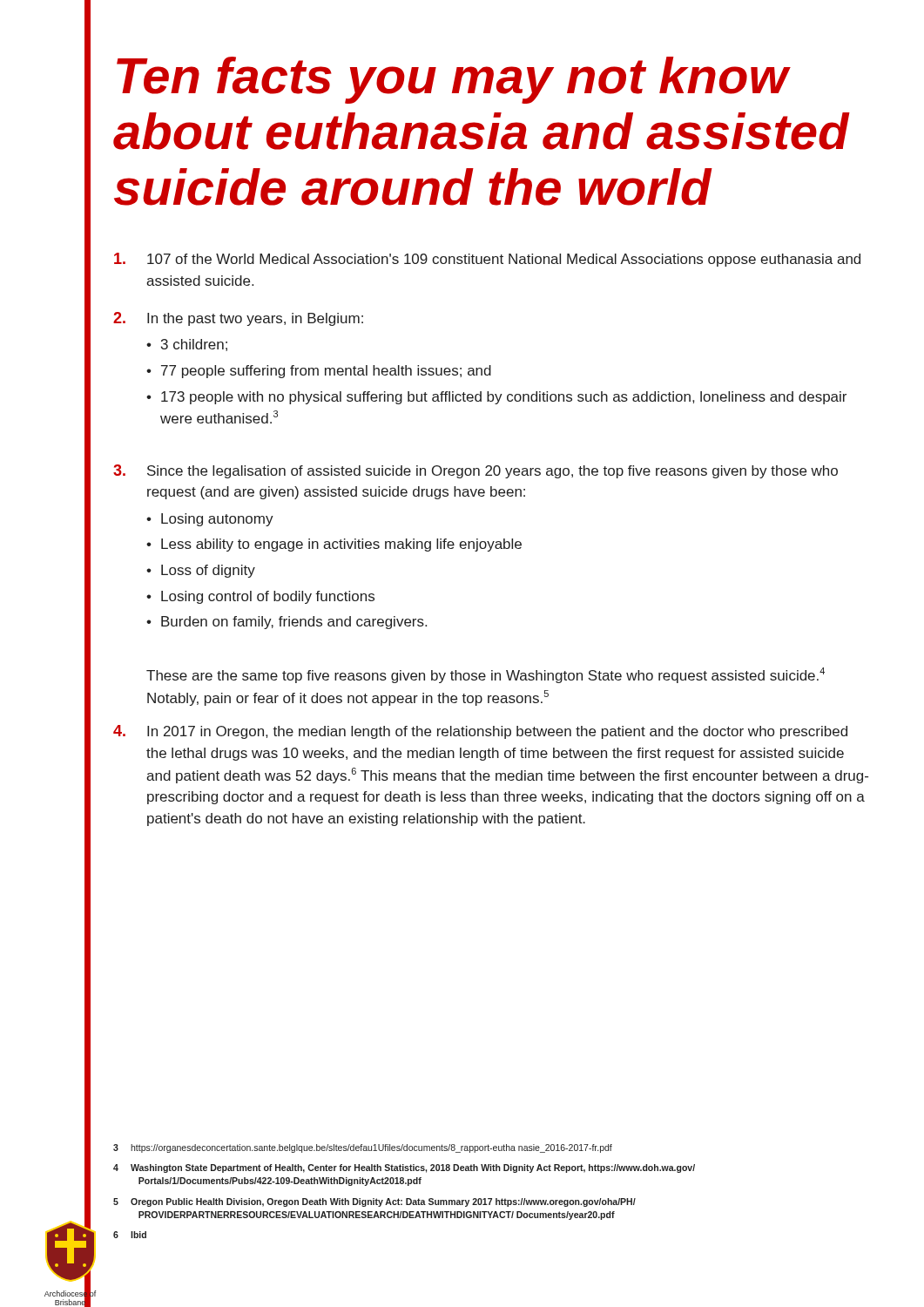Point to the element starting "Ten facts you may not know about euthanasia"
924x1307 pixels.
pyautogui.click(x=492, y=131)
